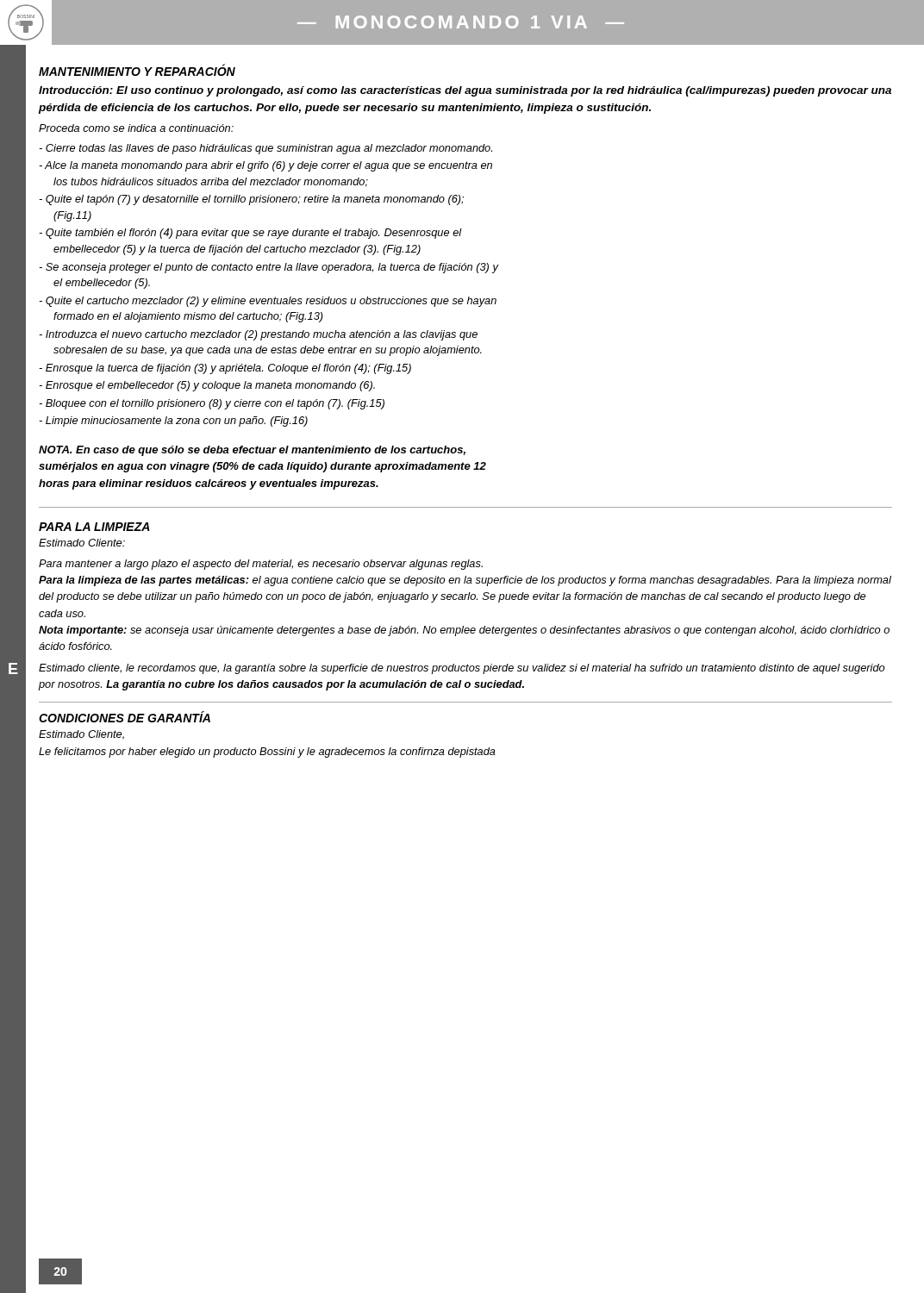Find the block starting "Para mantener a largo plazo el aspecto del"
The height and width of the screenshot is (1293, 924).
click(465, 605)
